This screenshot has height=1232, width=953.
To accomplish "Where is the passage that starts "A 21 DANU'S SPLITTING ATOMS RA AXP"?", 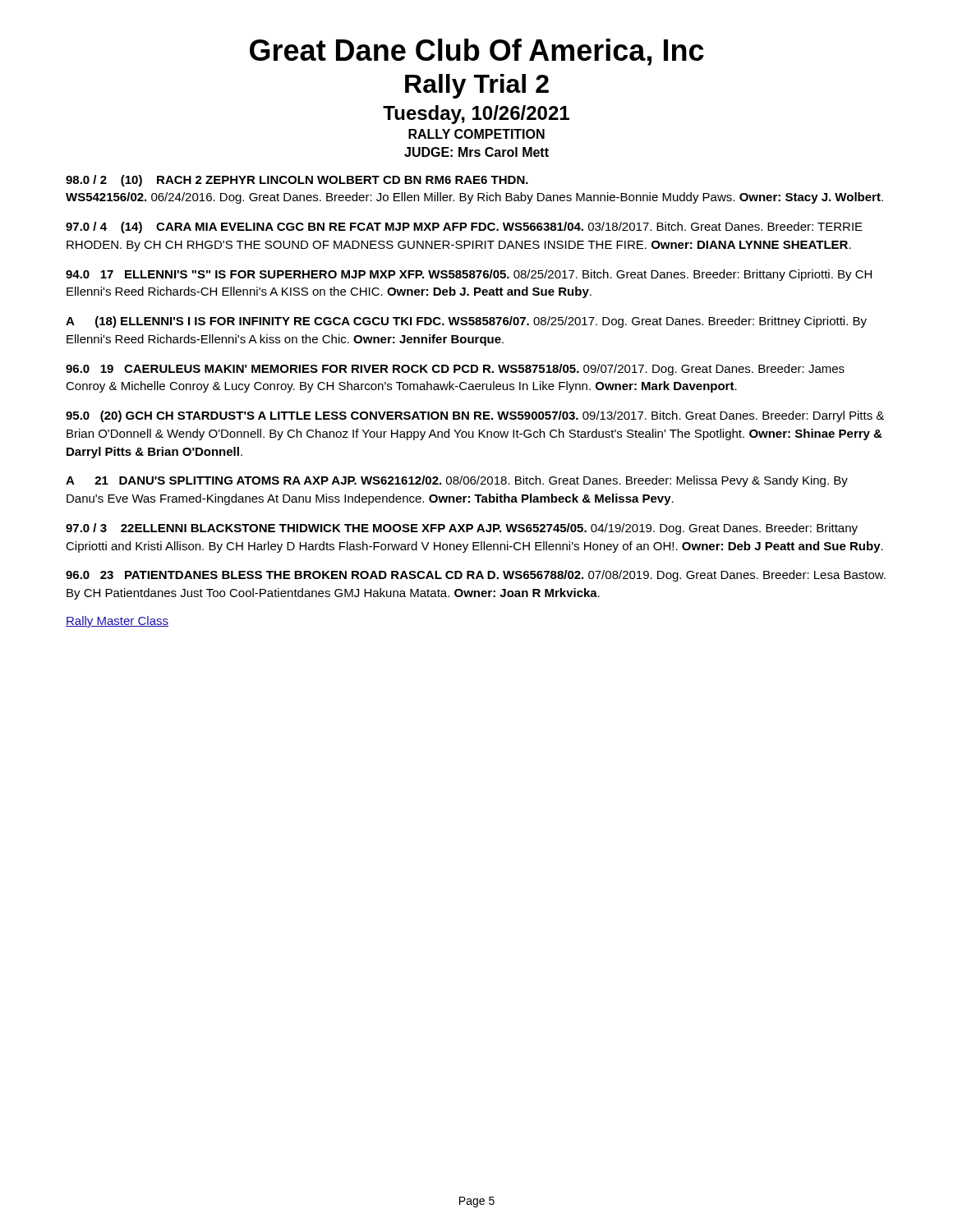I will (x=457, y=489).
